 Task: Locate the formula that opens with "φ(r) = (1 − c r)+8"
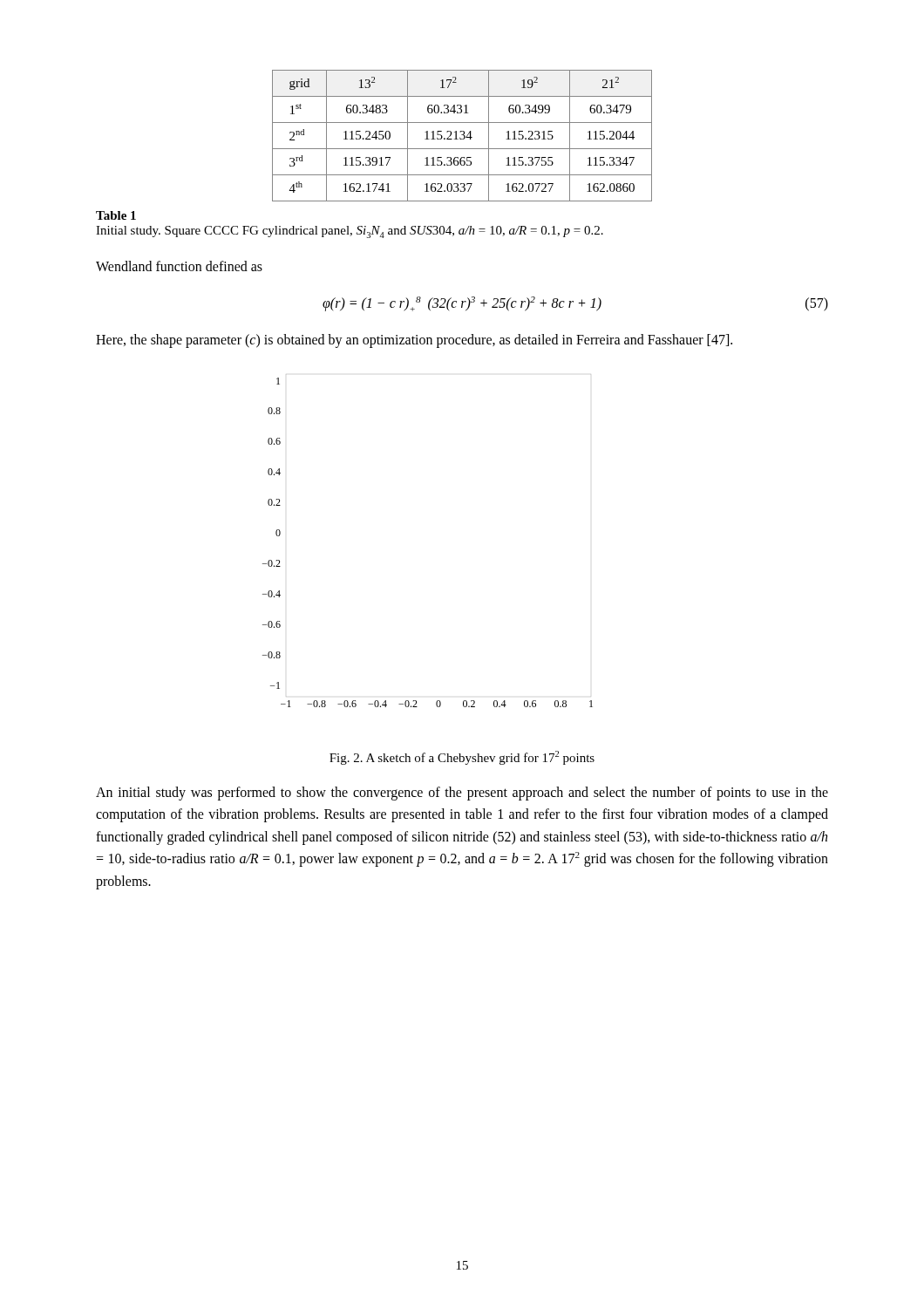(575, 303)
